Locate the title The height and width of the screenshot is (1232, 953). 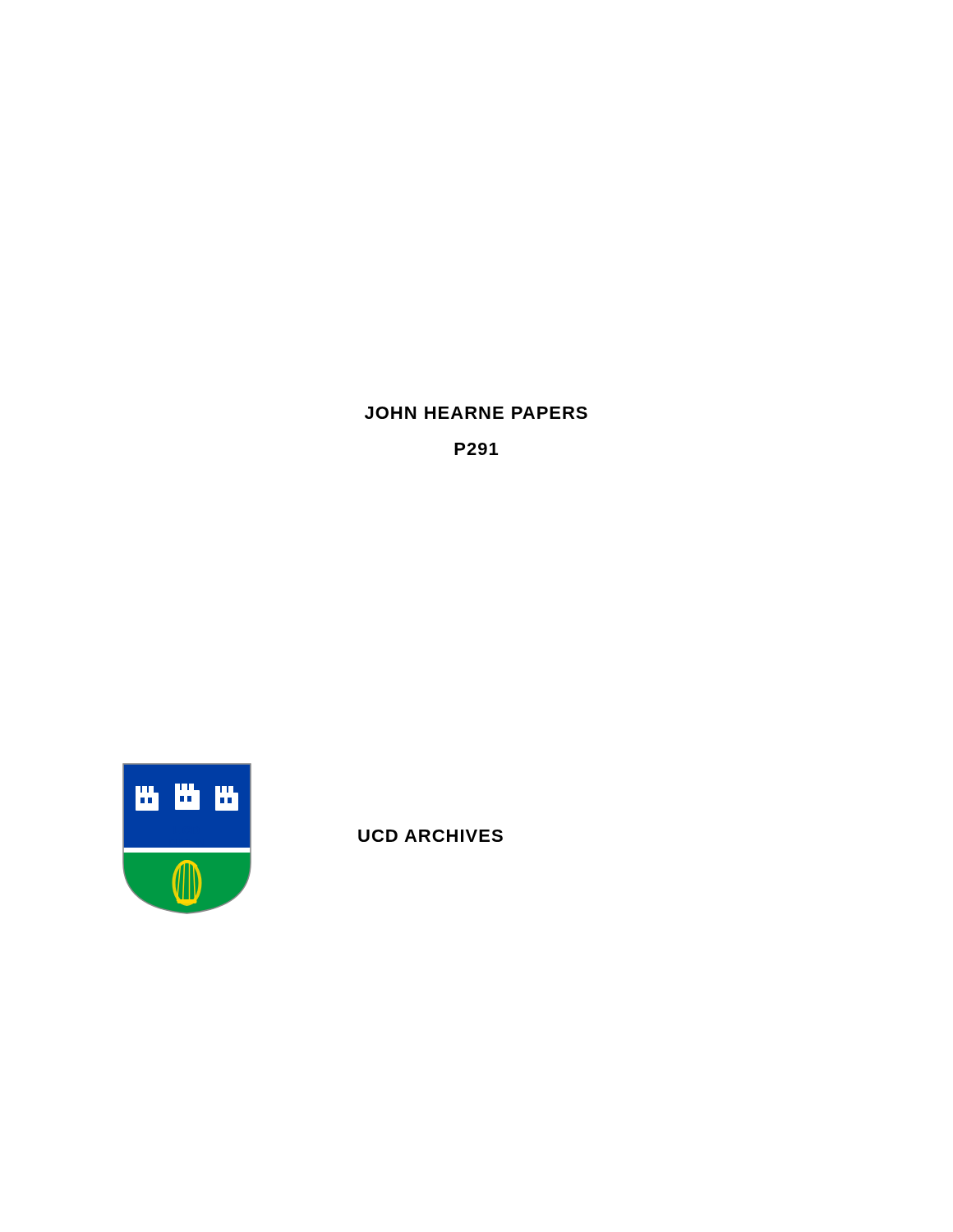pyautogui.click(x=476, y=431)
